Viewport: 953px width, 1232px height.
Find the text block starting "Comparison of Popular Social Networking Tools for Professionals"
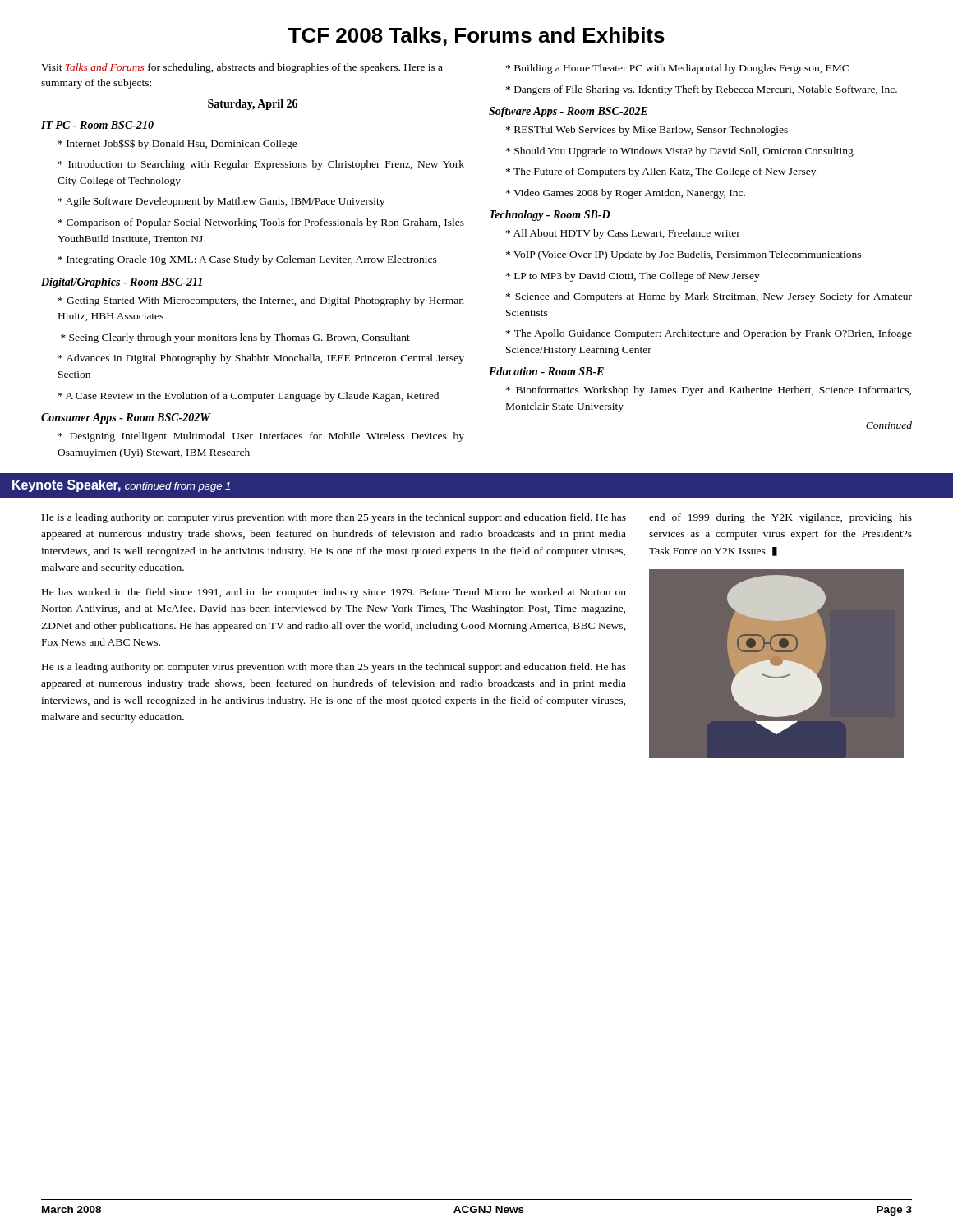[x=261, y=230]
